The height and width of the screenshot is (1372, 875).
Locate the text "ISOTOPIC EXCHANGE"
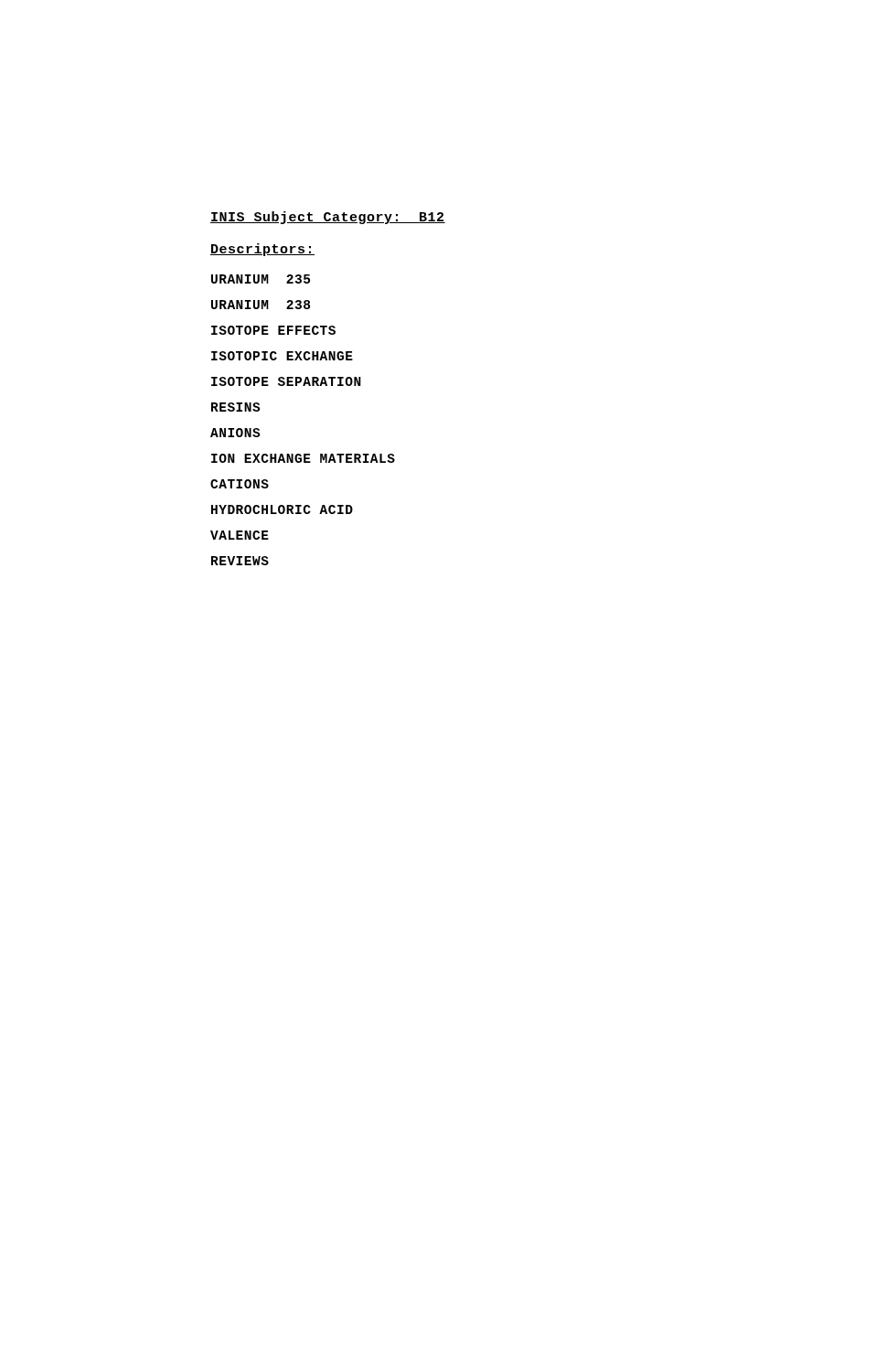pos(282,357)
